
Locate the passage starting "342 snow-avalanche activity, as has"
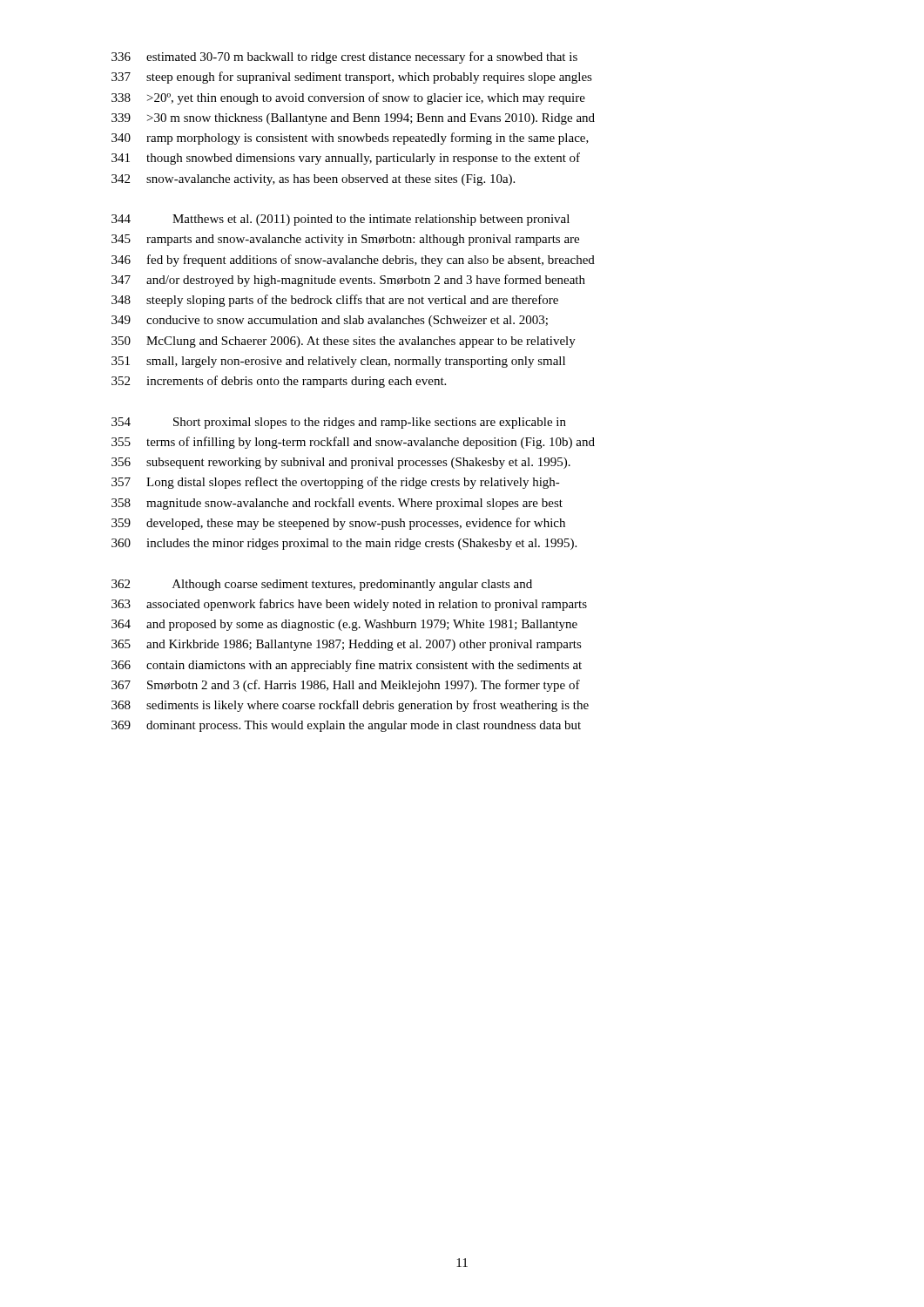462,179
